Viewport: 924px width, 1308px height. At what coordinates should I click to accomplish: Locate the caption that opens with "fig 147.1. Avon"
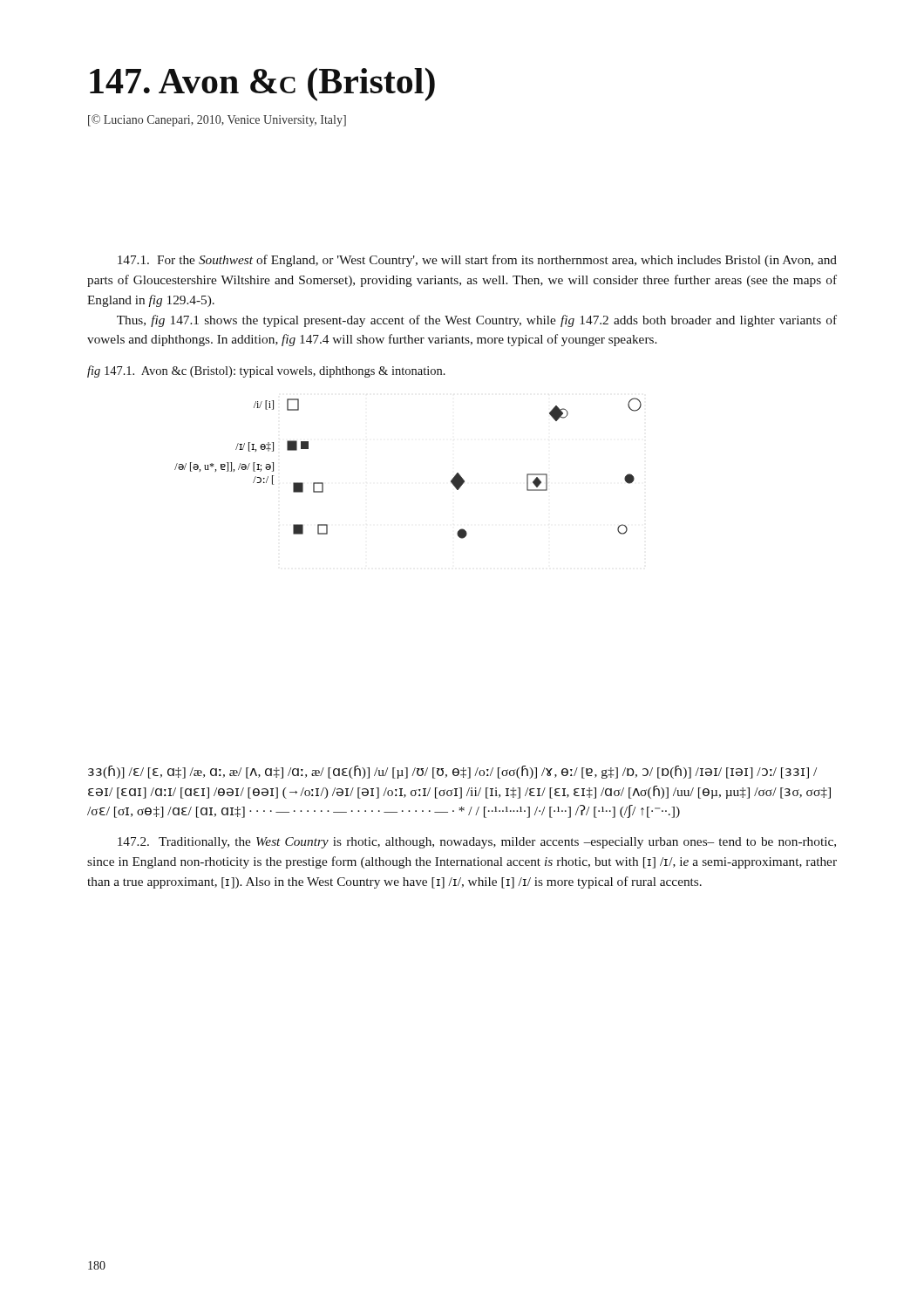(266, 371)
